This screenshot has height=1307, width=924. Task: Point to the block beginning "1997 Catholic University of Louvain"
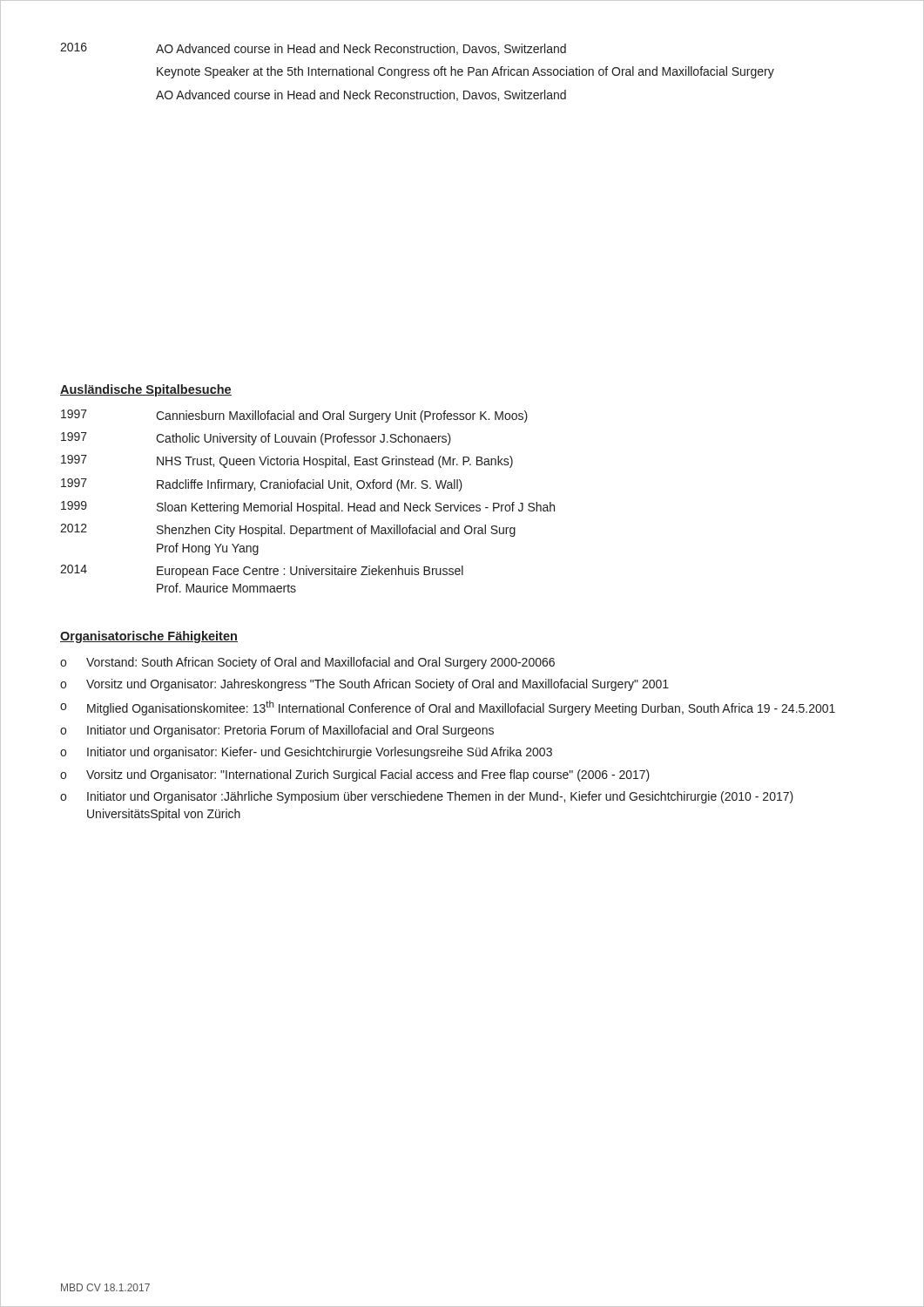(x=462, y=439)
